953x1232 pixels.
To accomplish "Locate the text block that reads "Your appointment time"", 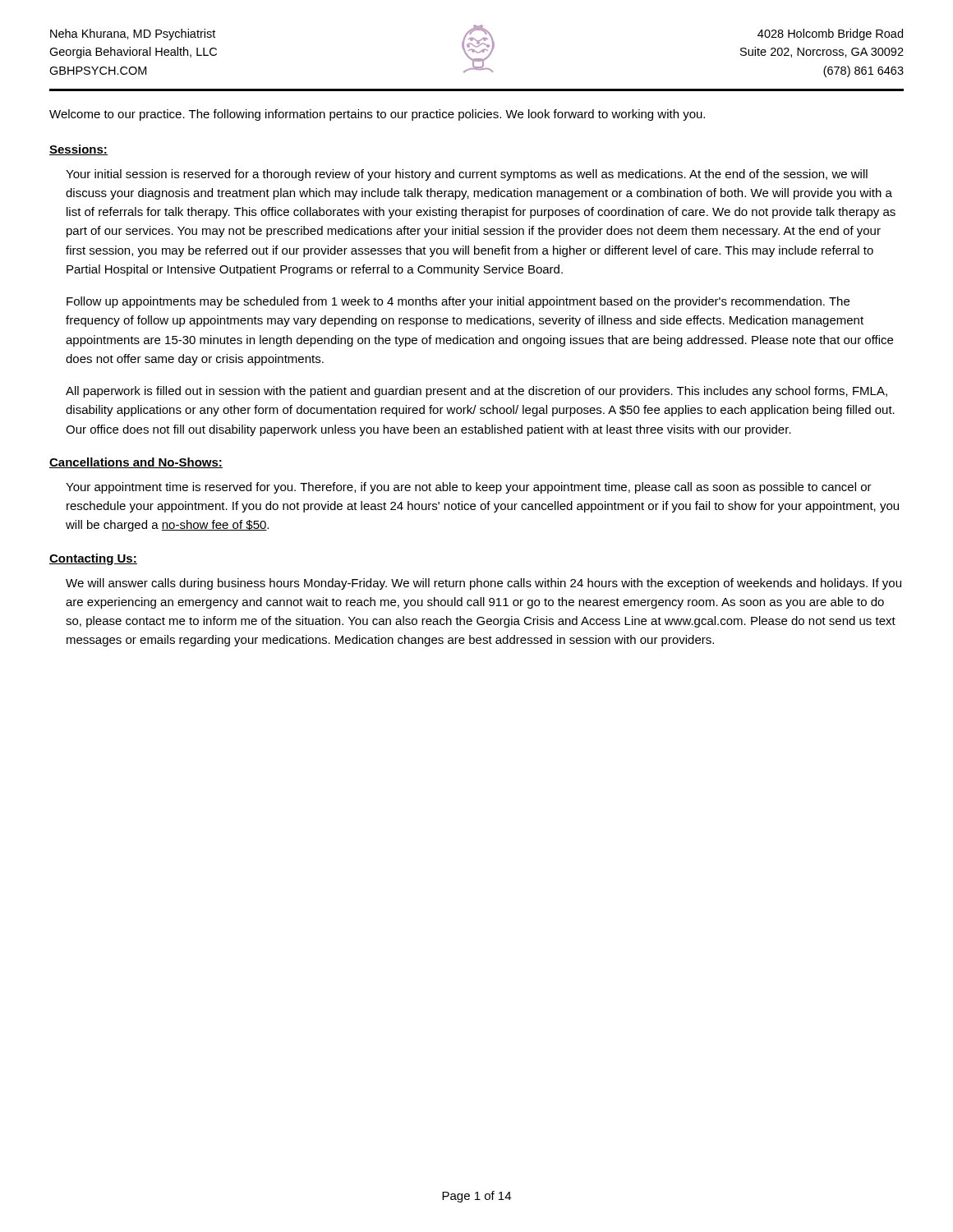I will coord(483,506).
